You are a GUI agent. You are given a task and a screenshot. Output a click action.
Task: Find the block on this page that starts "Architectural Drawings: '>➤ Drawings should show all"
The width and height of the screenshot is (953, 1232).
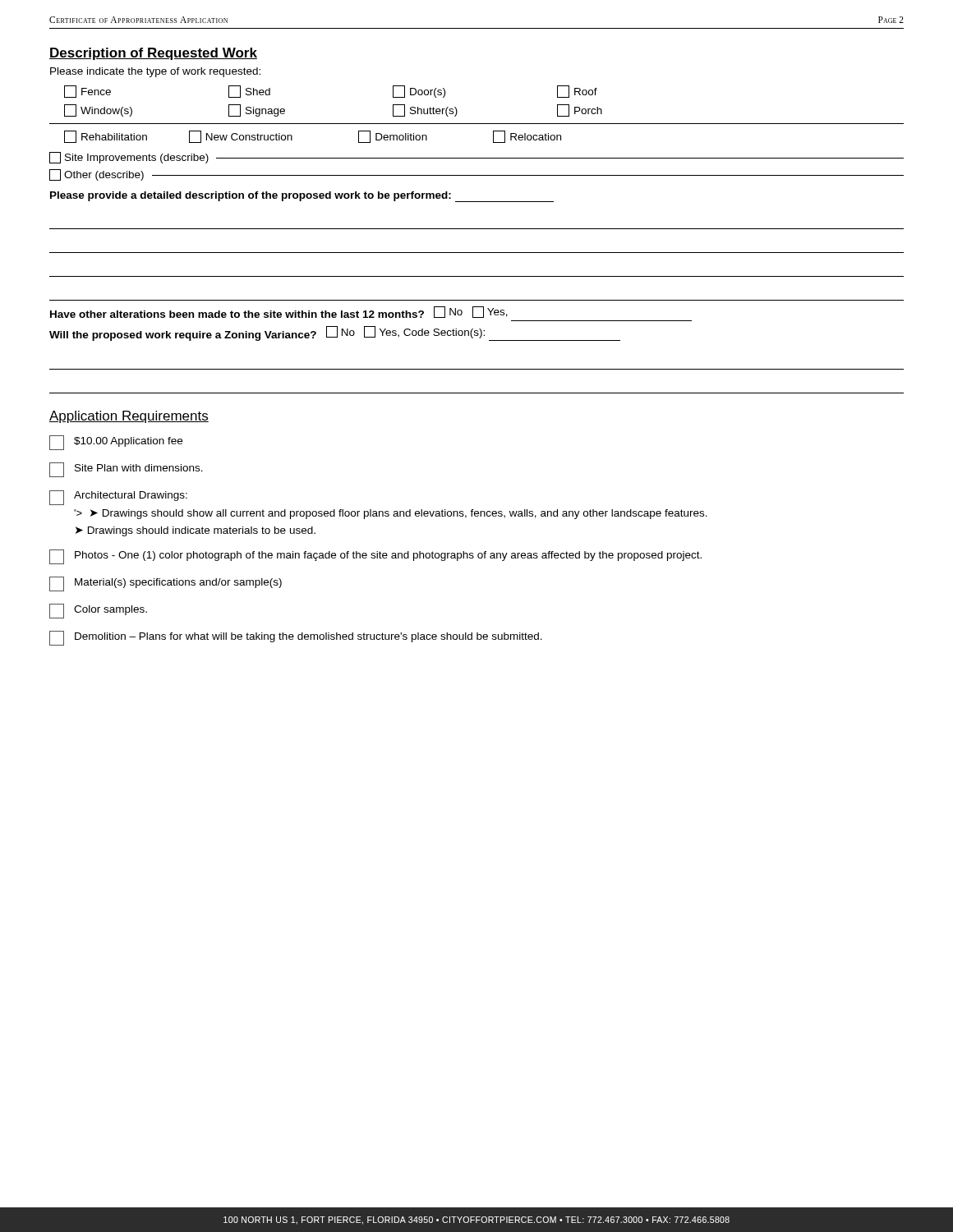(x=379, y=515)
